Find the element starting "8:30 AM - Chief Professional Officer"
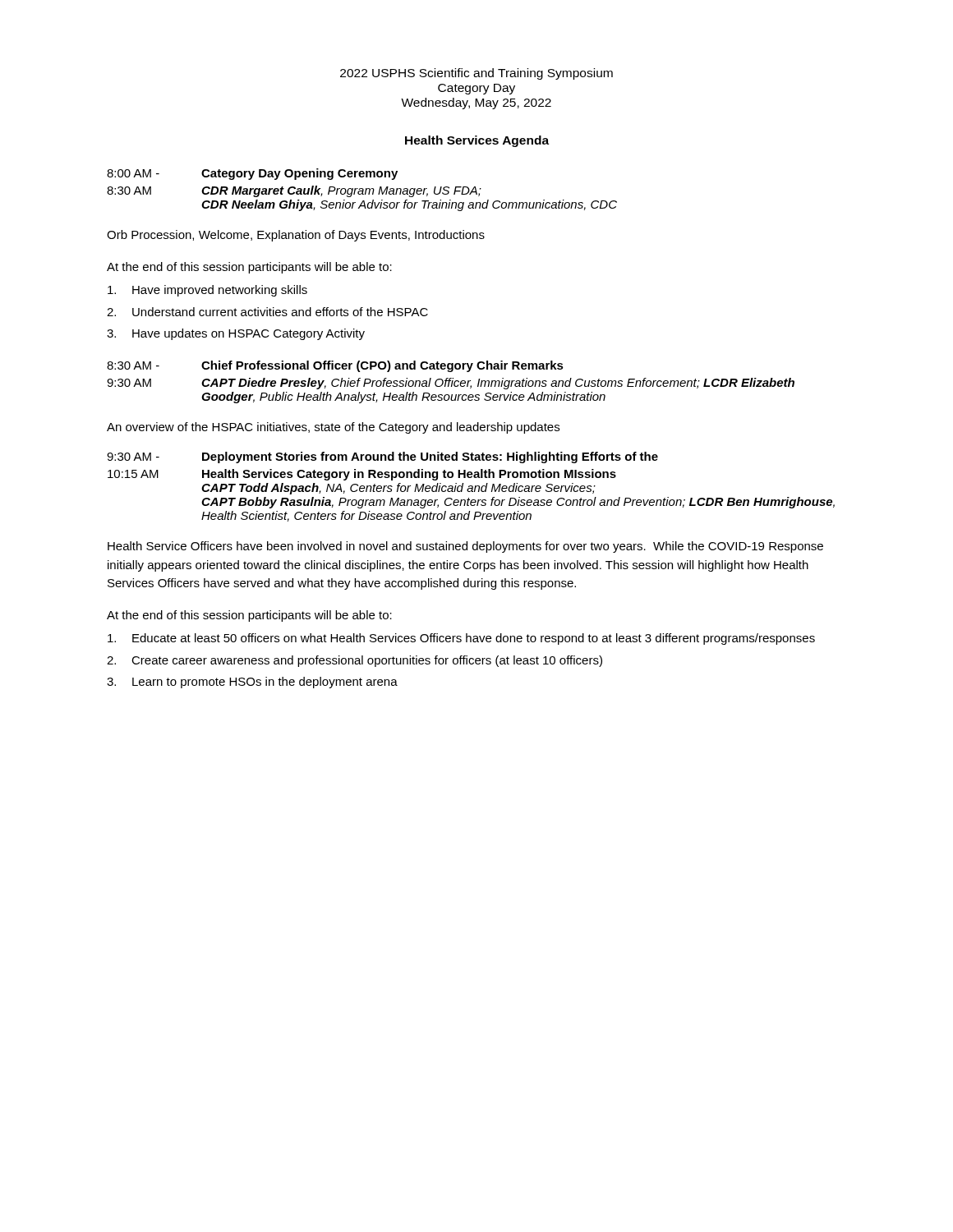953x1232 pixels. pyautogui.click(x=476, y=380)
